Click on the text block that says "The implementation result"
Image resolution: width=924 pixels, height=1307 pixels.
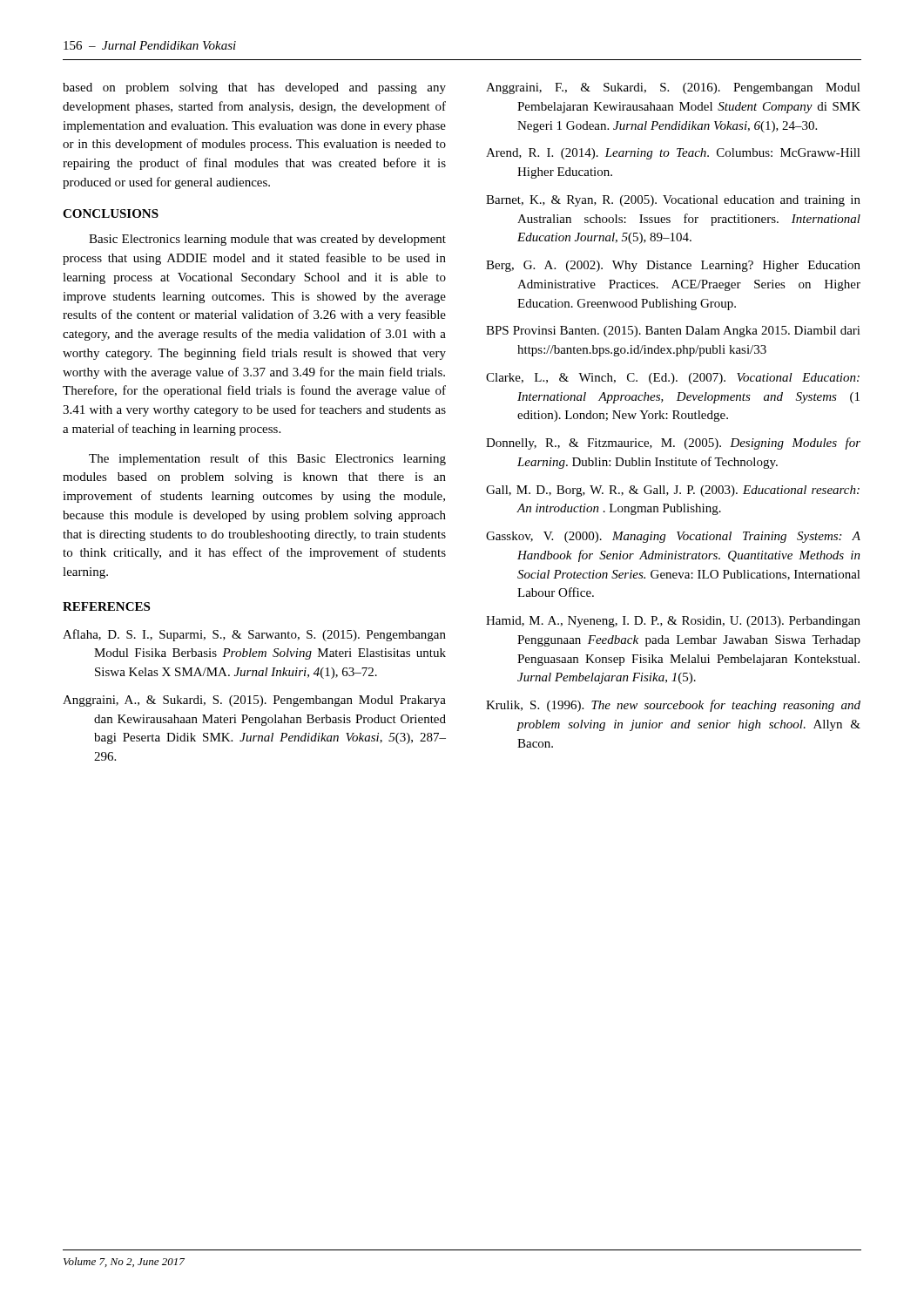(x=254, y=516)
